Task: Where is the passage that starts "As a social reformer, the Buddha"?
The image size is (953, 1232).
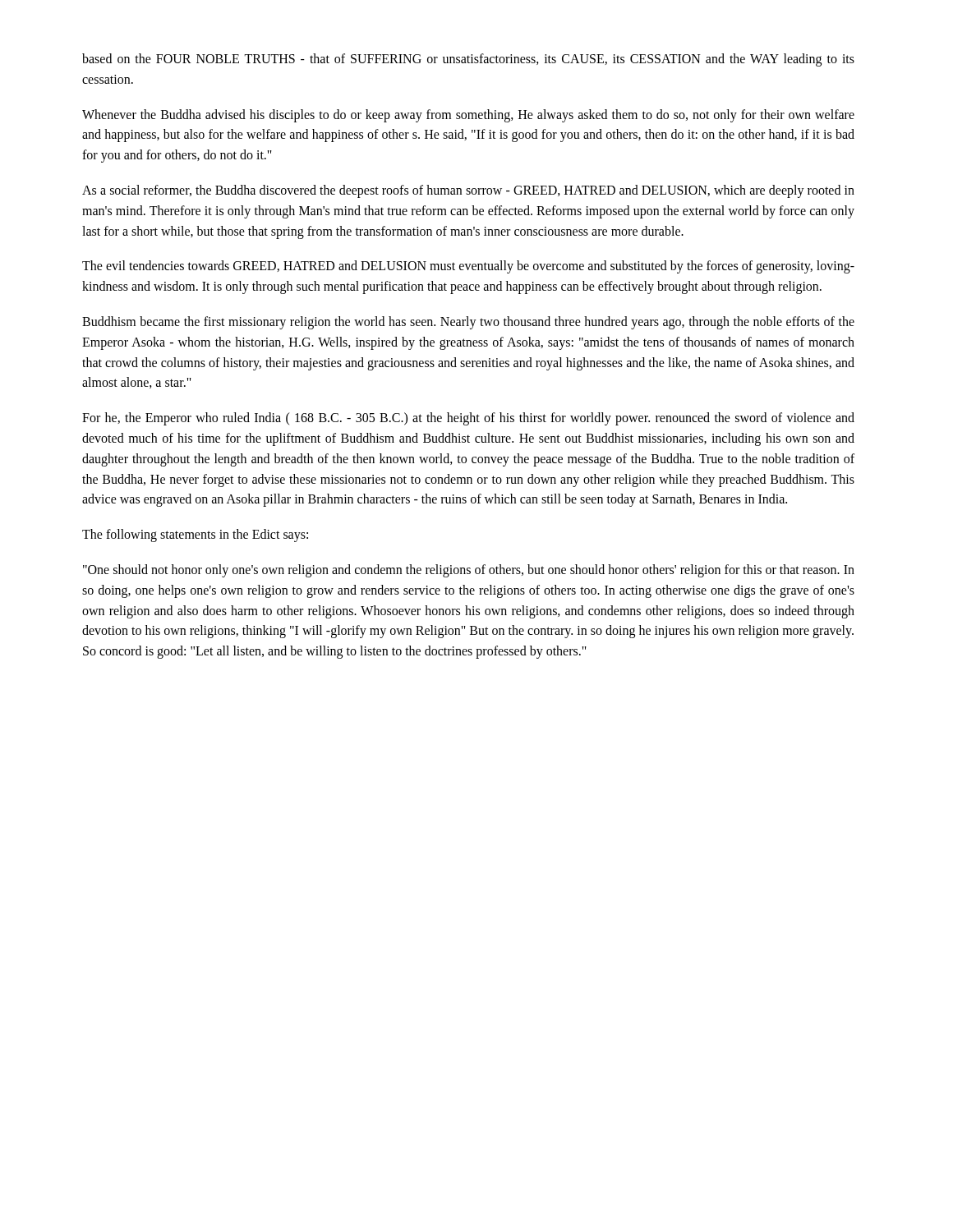Action: [x=468, y=211]
